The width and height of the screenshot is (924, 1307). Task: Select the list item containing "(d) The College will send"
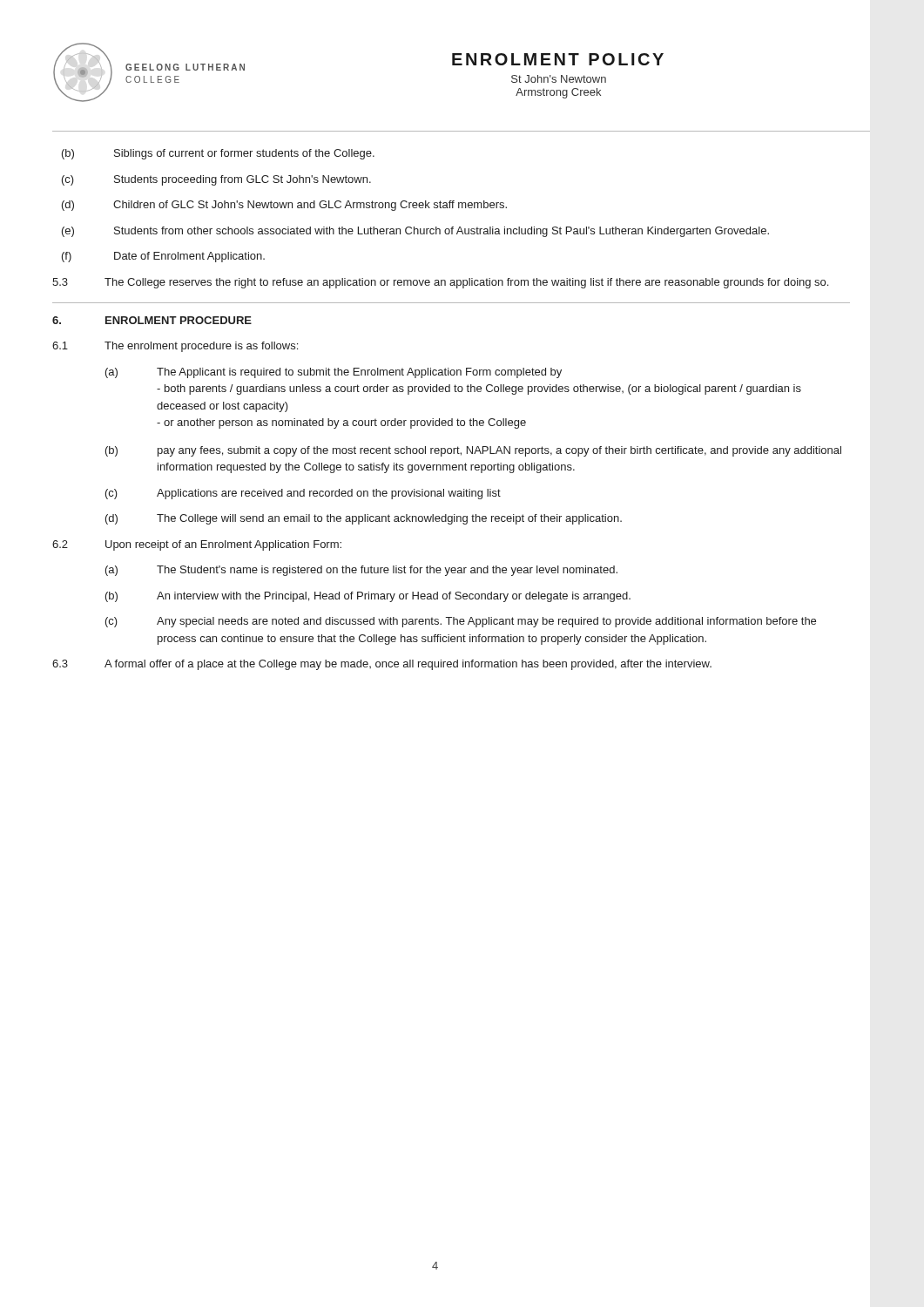pyautogui.click(x=477, y=518)
